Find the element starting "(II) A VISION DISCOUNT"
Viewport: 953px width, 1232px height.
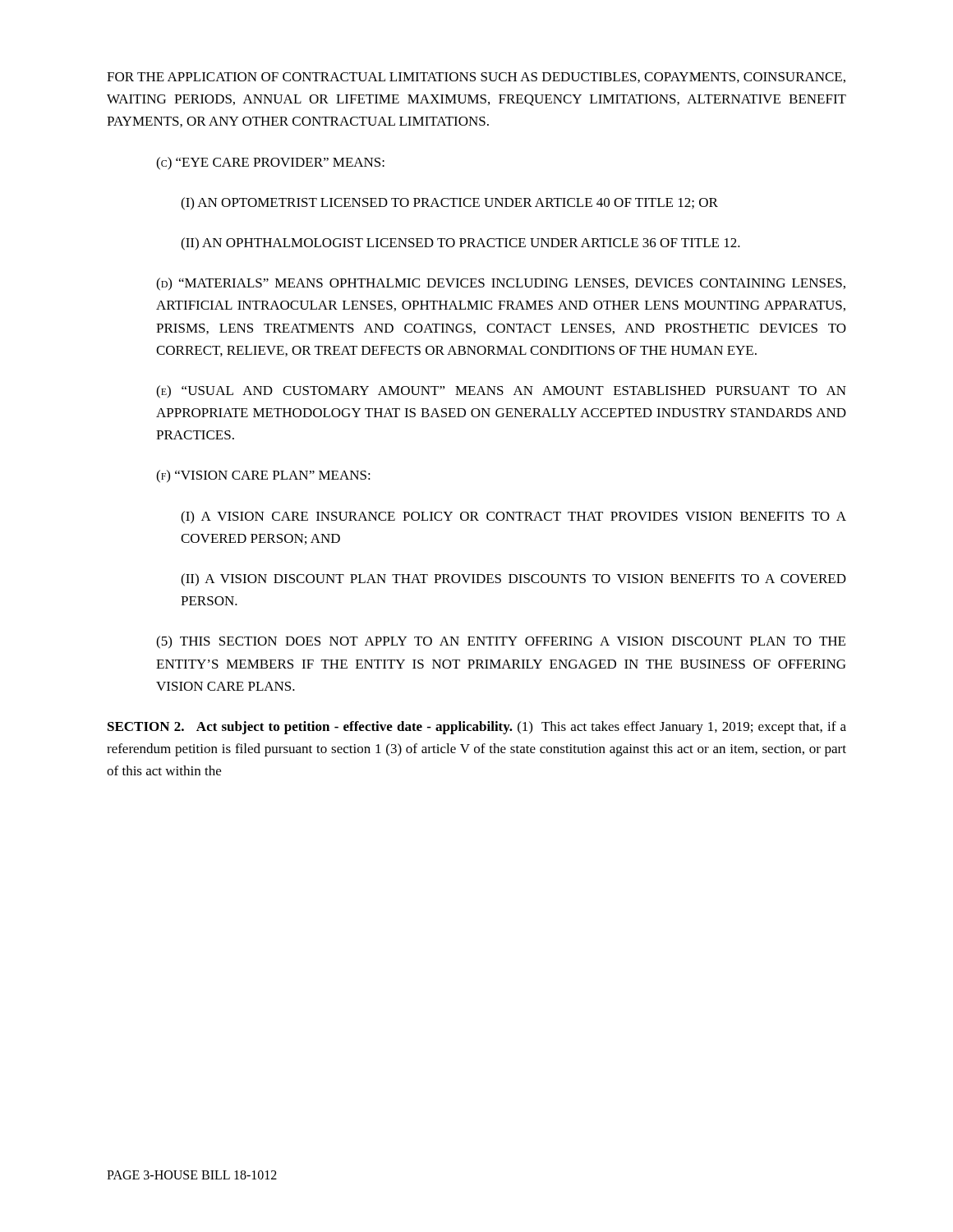tap(513, 590)
